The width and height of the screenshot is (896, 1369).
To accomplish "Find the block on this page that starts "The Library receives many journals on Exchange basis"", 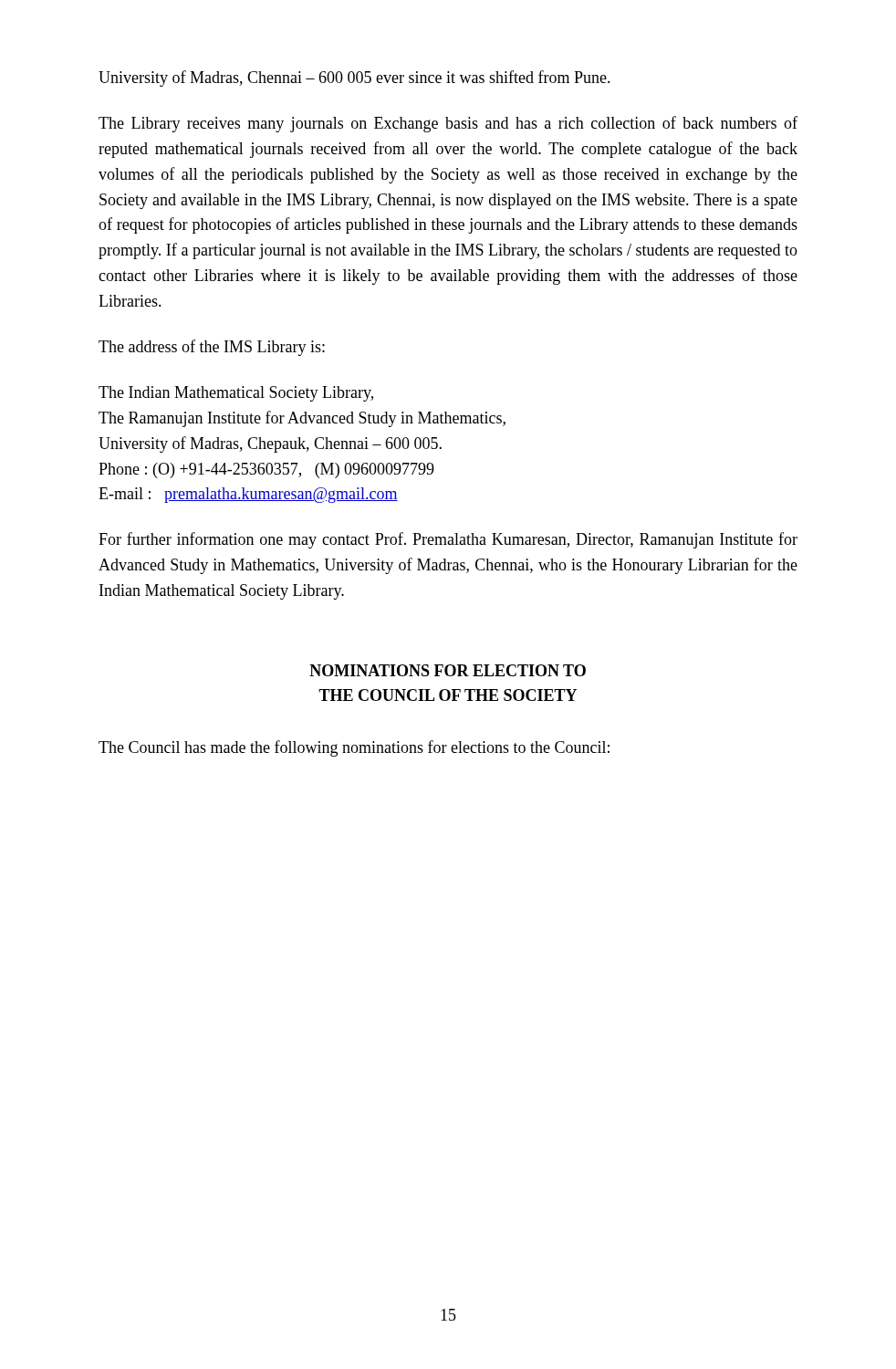I will 448,213.
